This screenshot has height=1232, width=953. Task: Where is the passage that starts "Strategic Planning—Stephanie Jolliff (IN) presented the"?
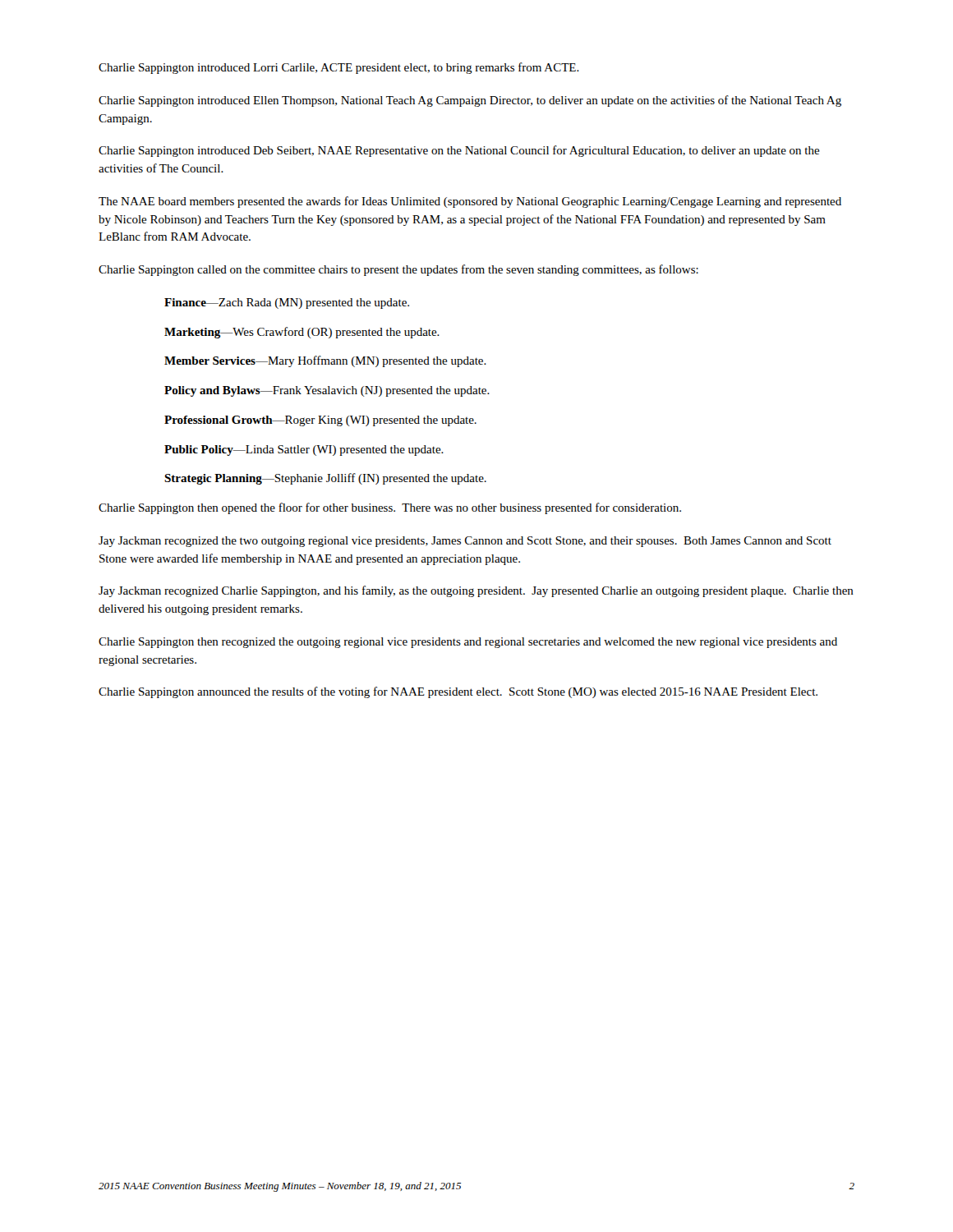point(326,478)
